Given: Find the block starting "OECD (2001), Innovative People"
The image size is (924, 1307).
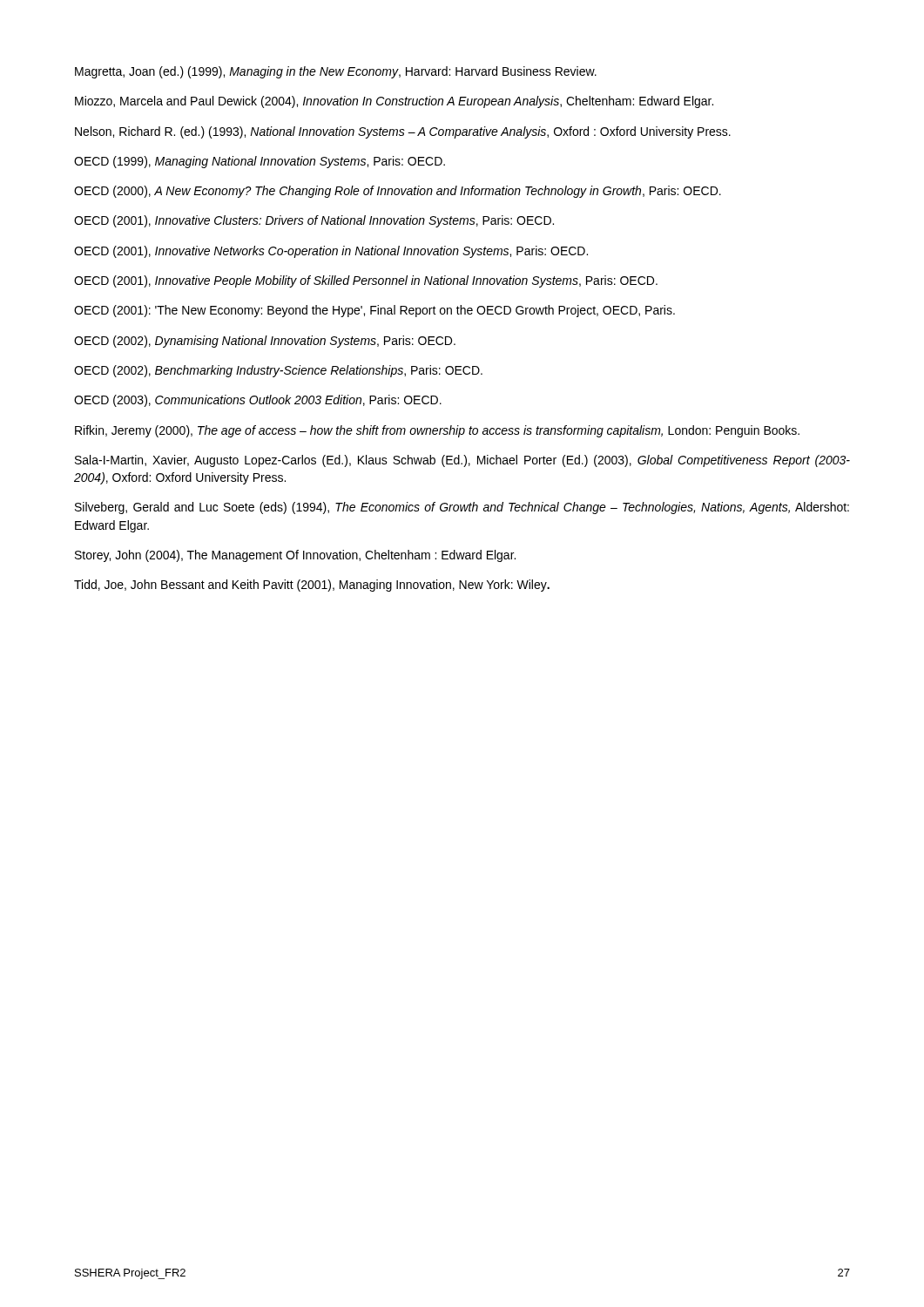Looking at the screenshot, I should [366, 281].
